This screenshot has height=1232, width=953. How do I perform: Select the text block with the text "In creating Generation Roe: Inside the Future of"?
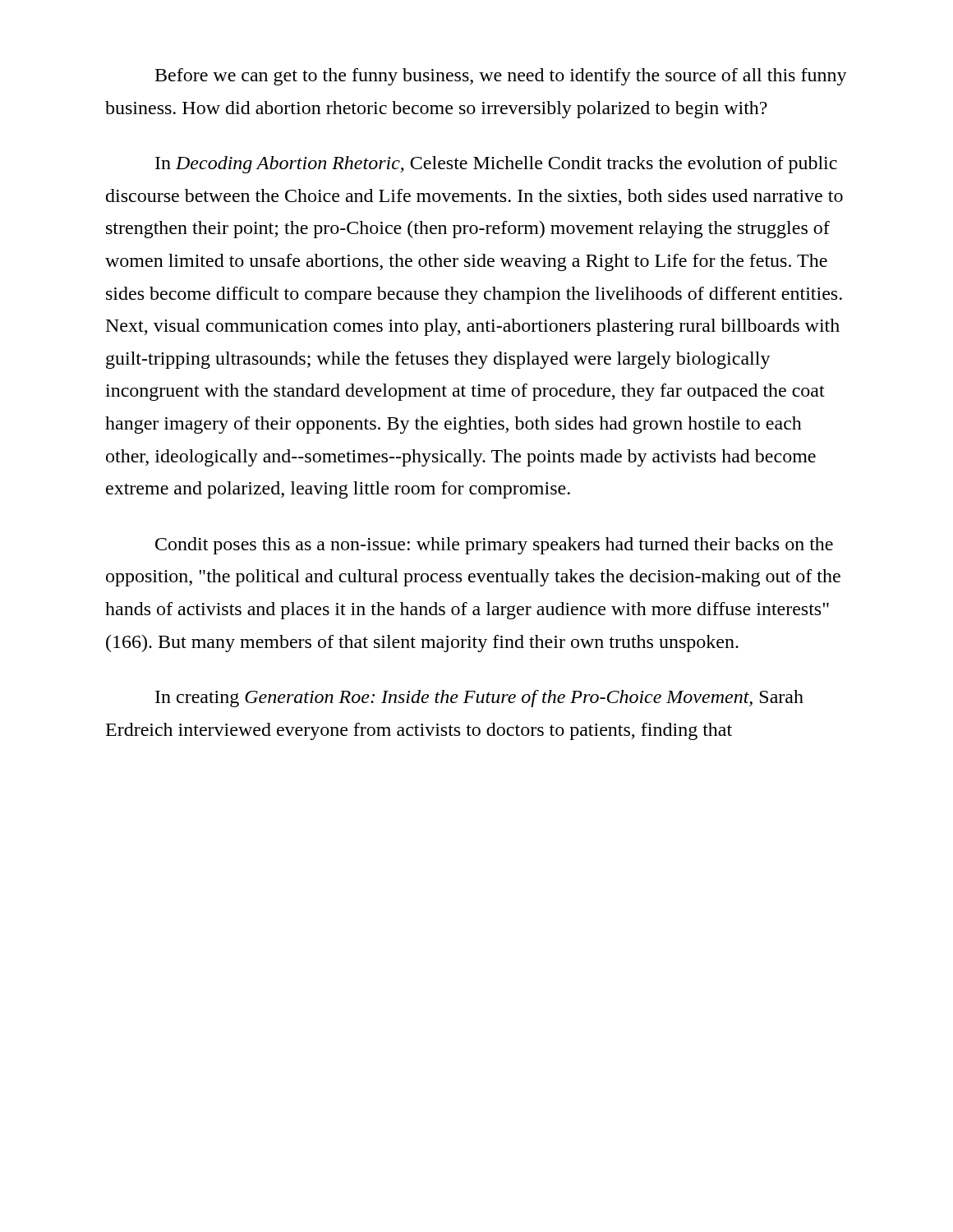pyautogui.click(x=476, y=713)
